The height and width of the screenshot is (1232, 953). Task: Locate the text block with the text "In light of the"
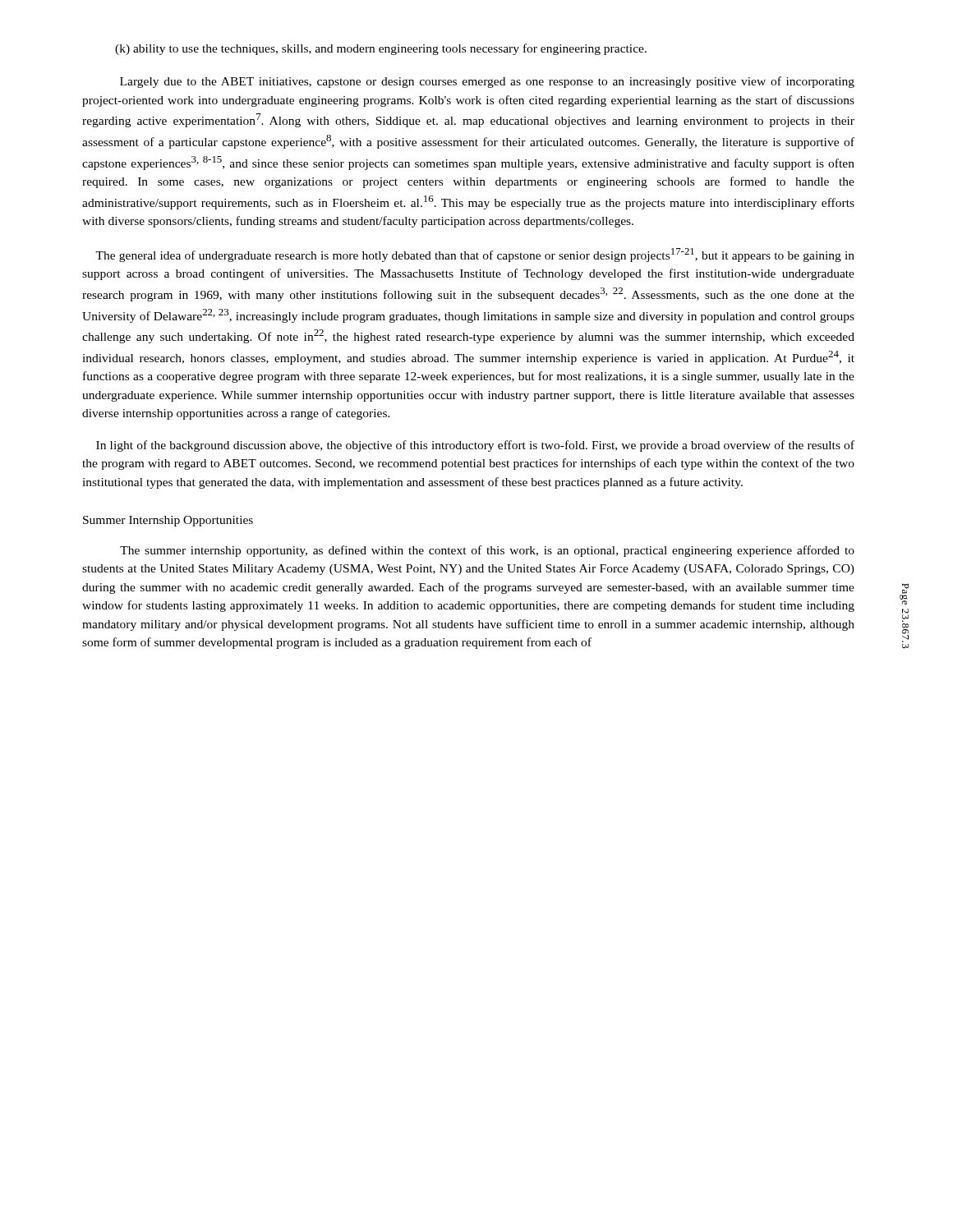[x=468, y=463]
